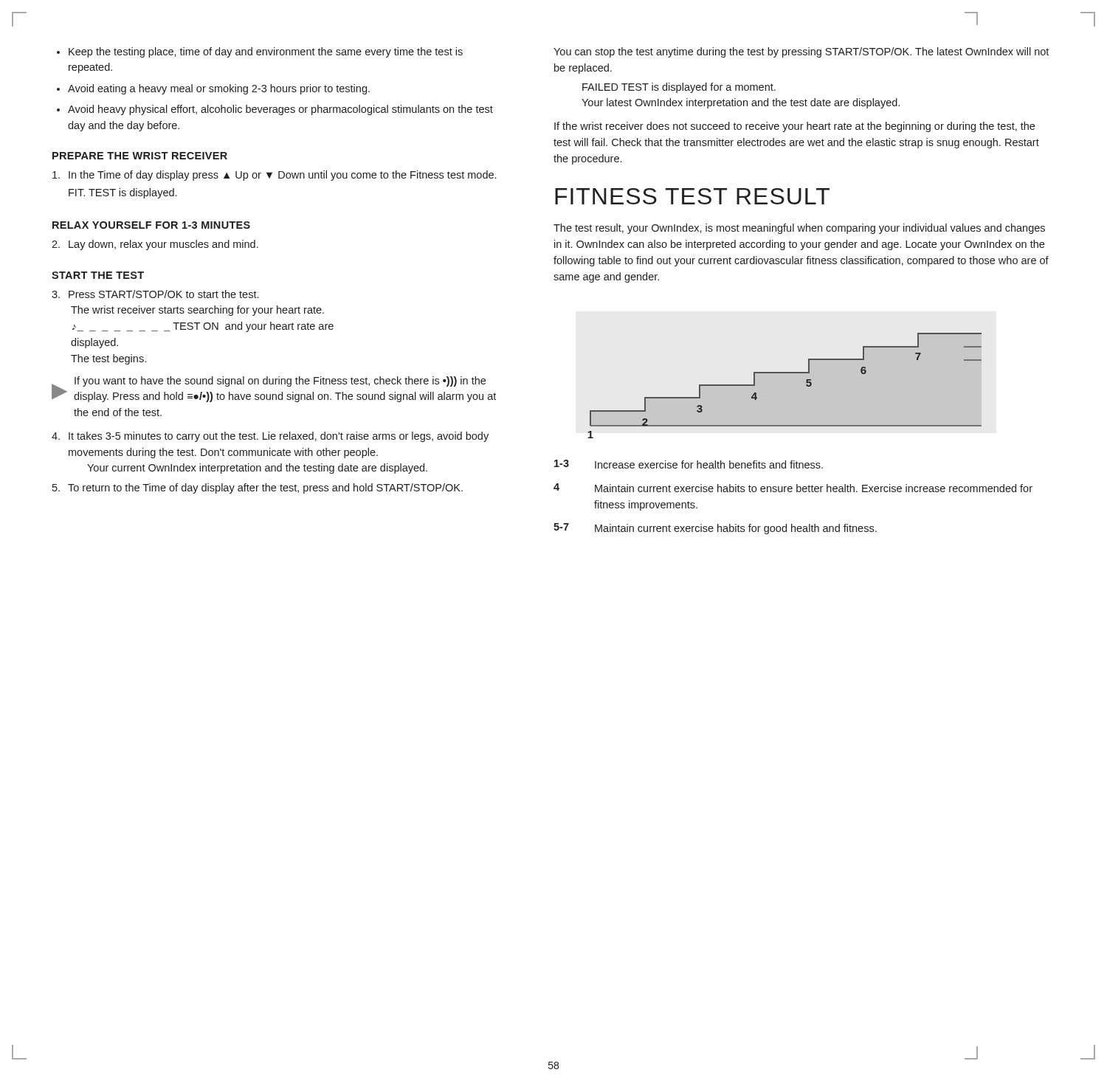Navigate to the element starting "5-7 Maintain current"
The image size is (1107, 1092).
point(804,529)
